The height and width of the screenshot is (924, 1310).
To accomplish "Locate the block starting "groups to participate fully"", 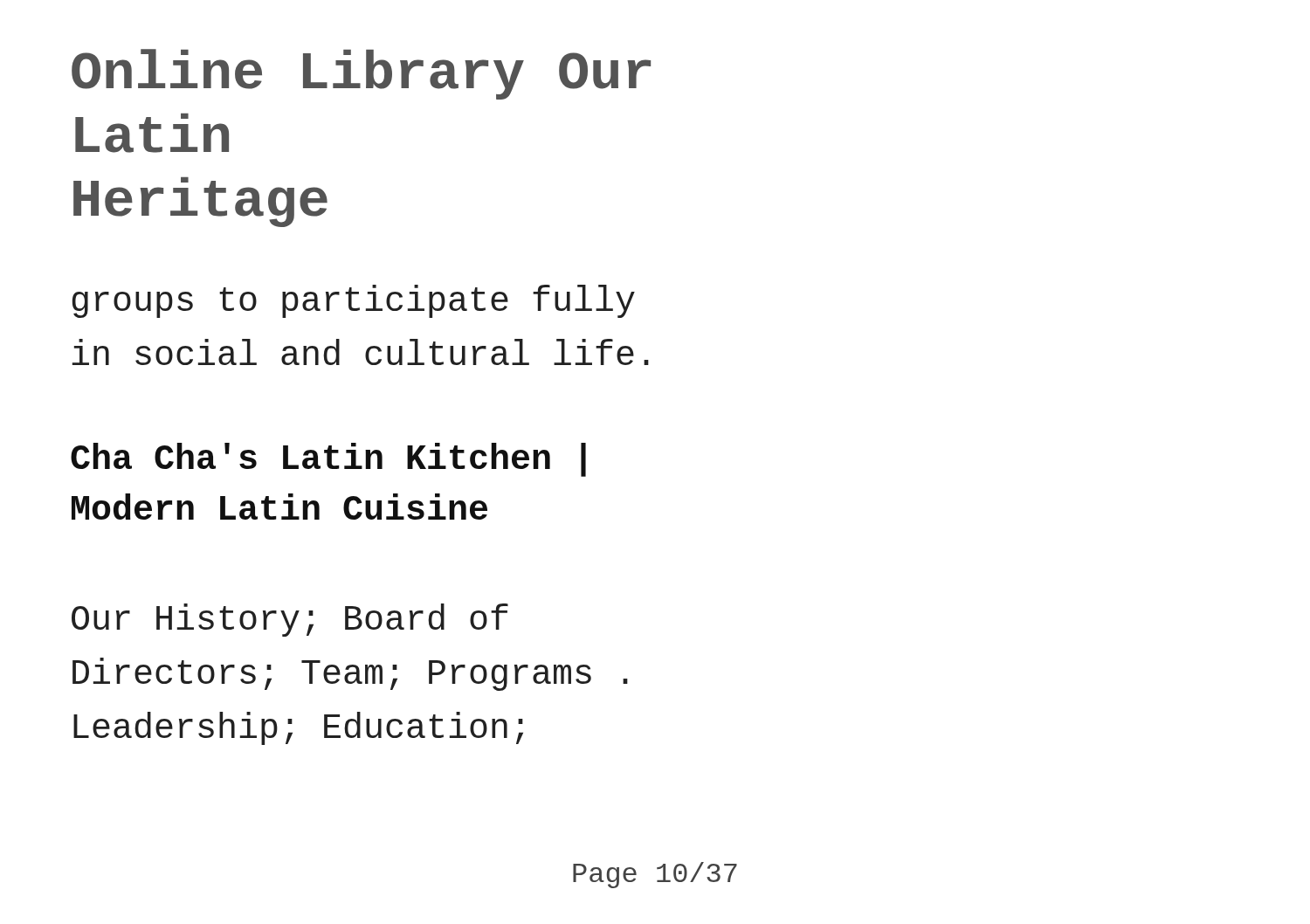I will pos(354,301).
